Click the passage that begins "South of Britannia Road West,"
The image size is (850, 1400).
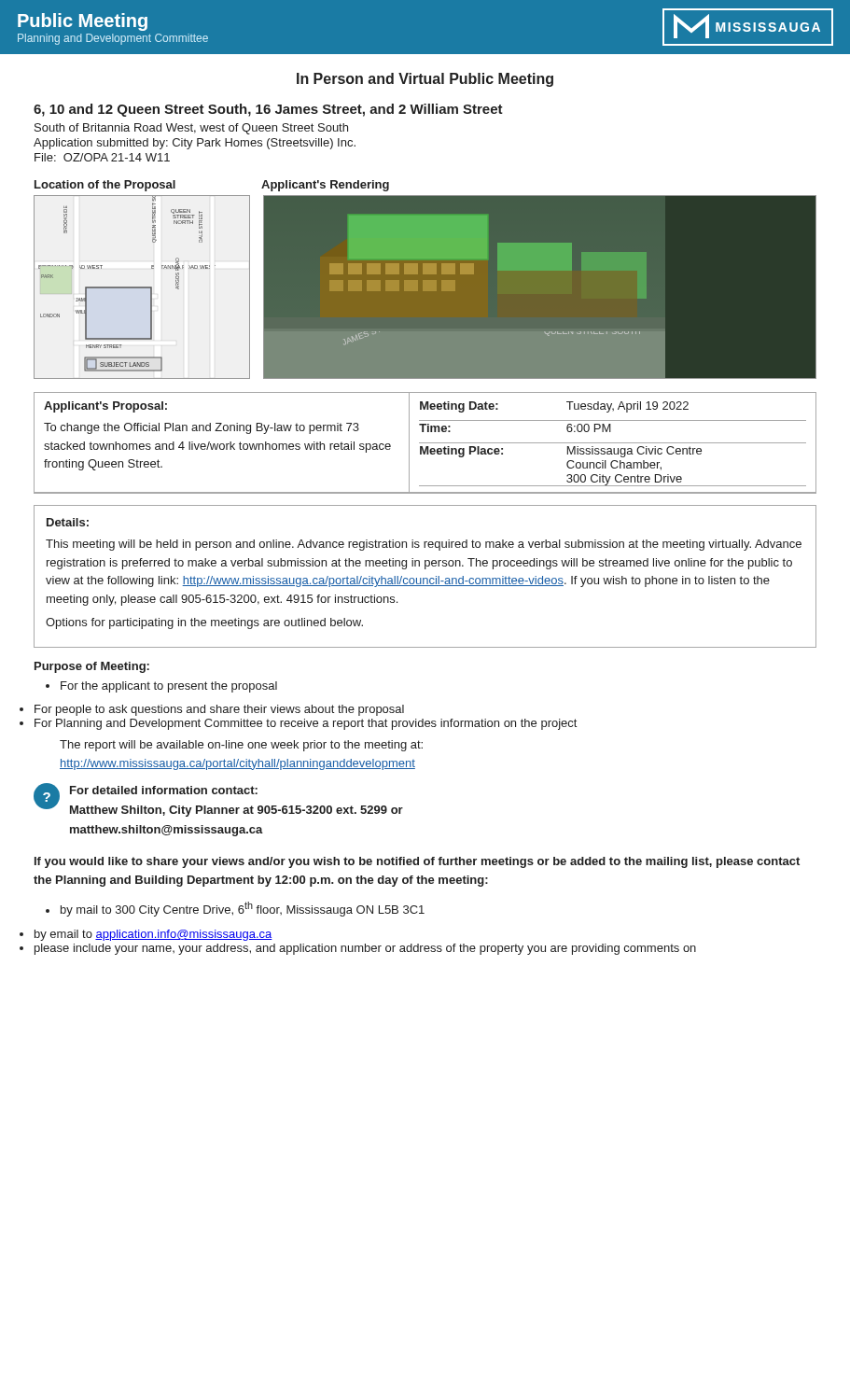pos(191,129)
